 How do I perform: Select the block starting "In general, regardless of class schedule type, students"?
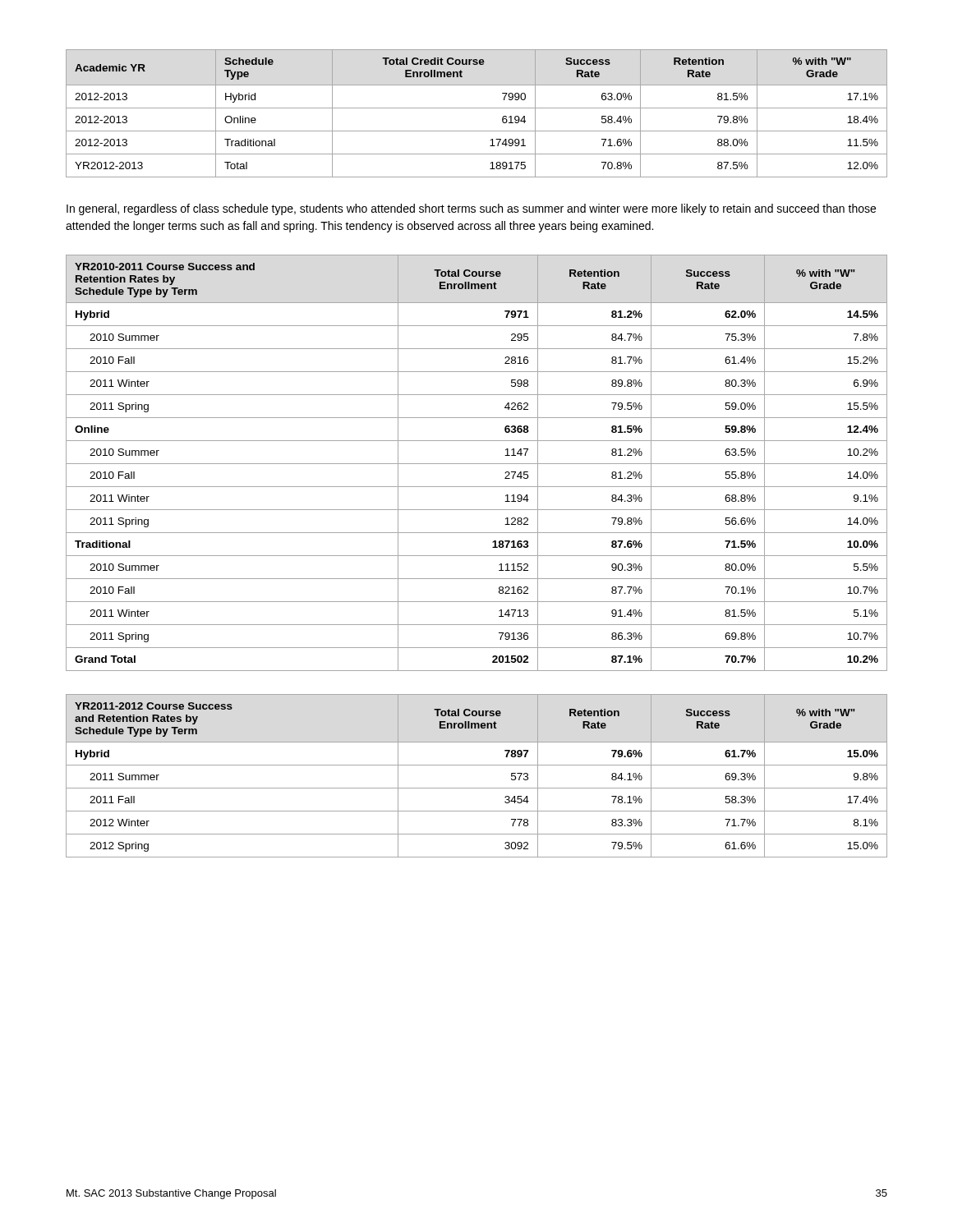pos(471,217)
